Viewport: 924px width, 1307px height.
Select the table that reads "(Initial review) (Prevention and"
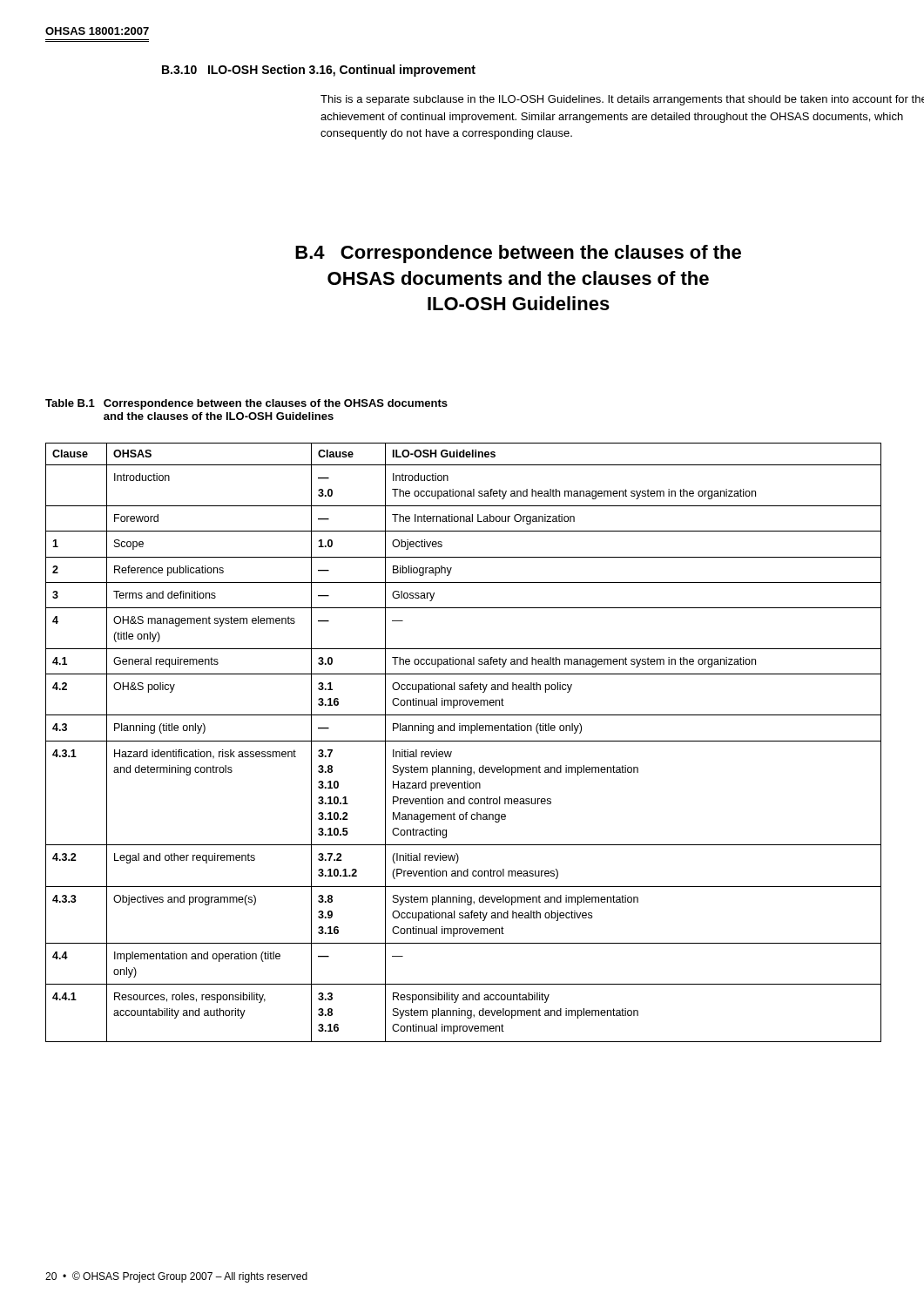pos(463,742)
